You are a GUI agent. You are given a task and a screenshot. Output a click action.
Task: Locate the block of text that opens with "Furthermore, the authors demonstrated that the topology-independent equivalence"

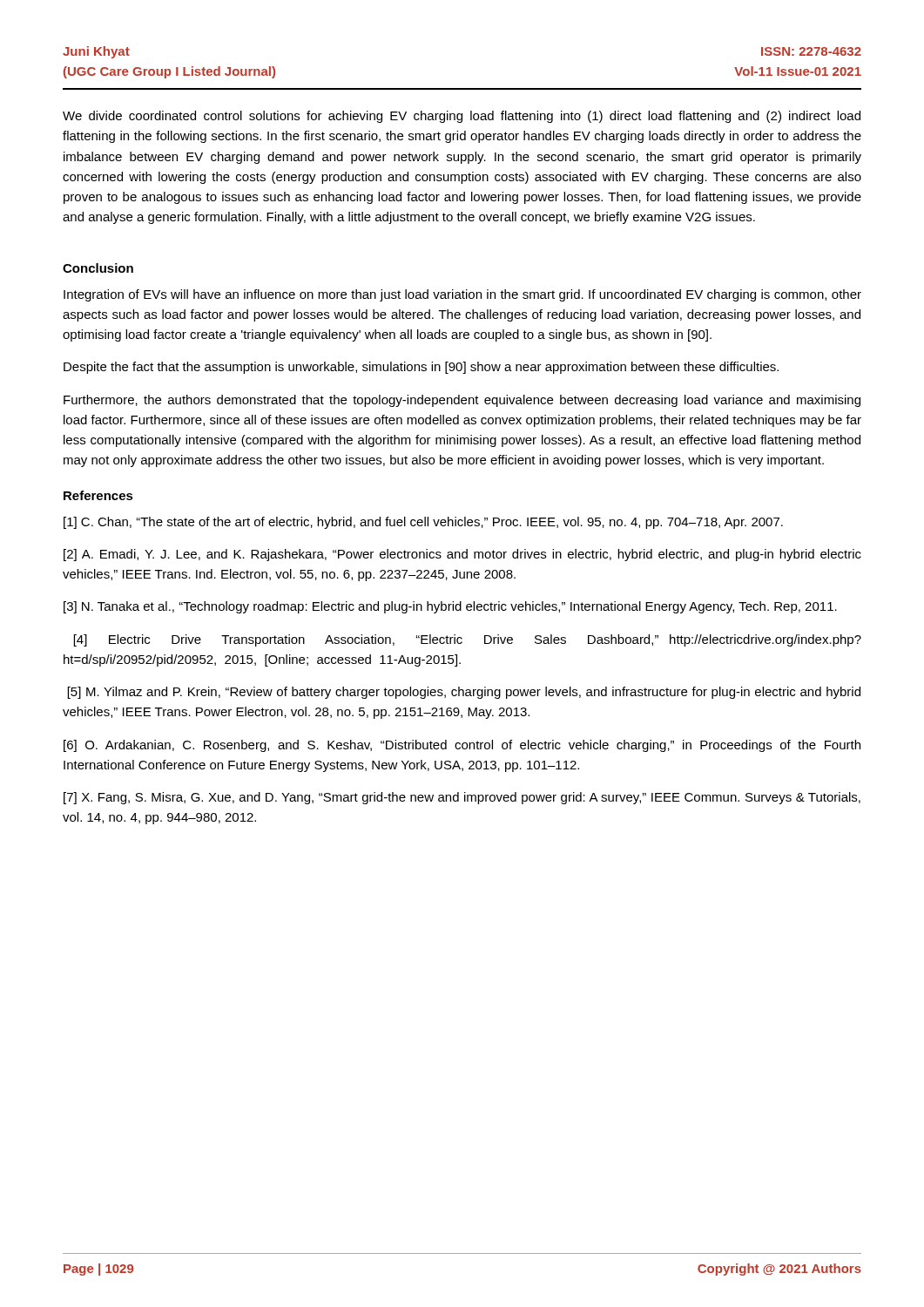tap(462, 429)
